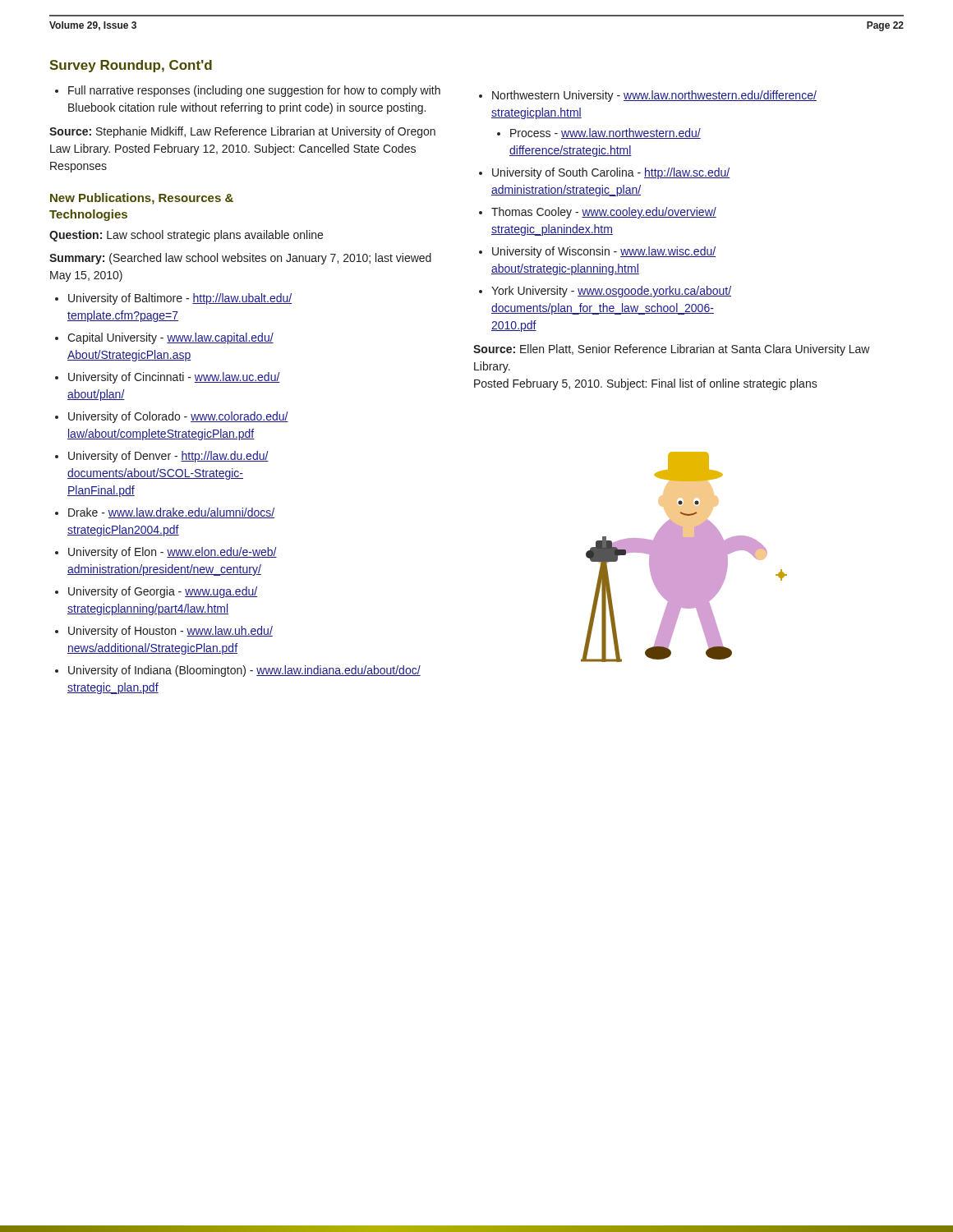Point to the passage starting "Full narrative responses"

pyautogui.click(x=254, y=99)
